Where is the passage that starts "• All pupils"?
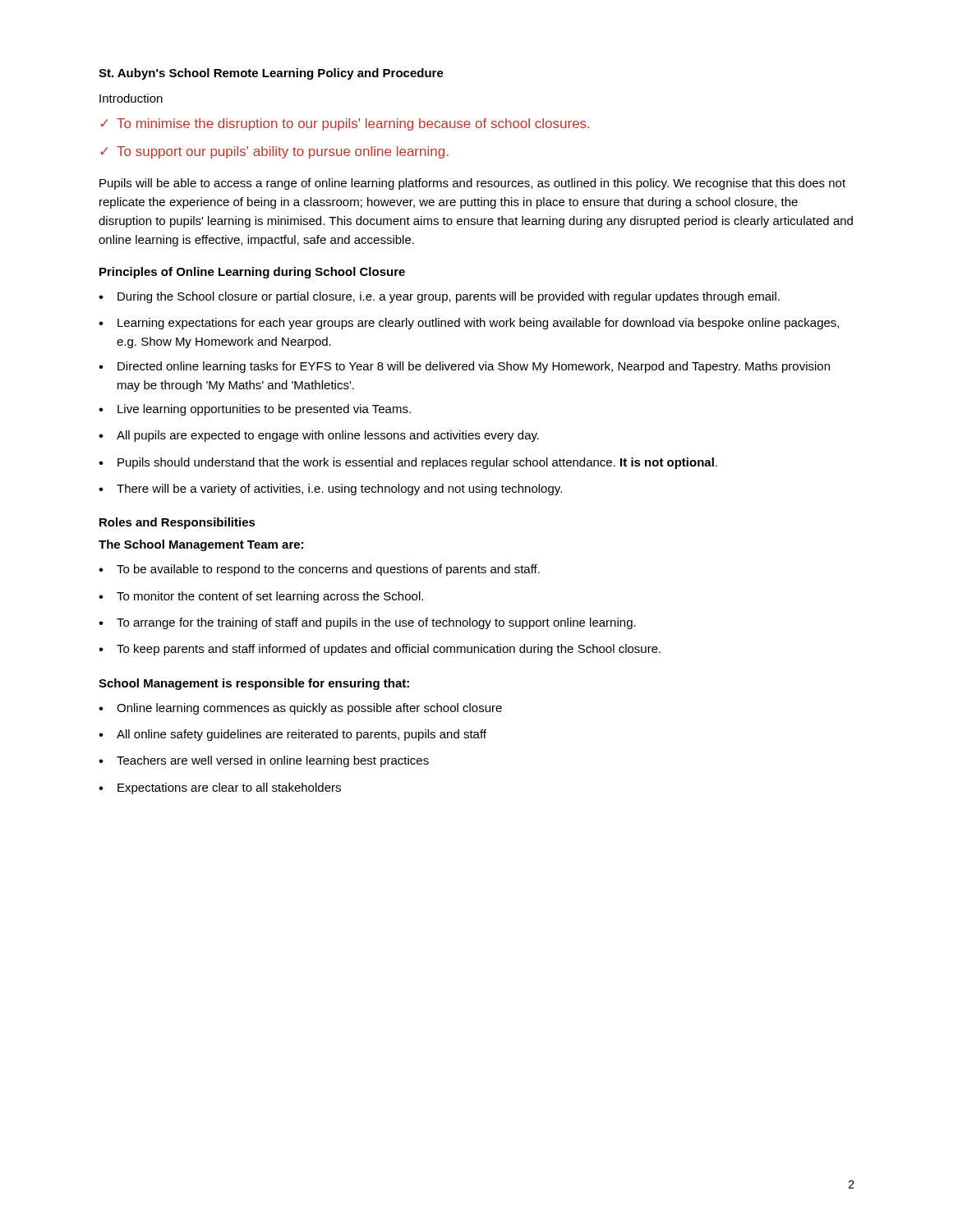The width and height of the screenshot is (953, 1232). coord(319,437)
